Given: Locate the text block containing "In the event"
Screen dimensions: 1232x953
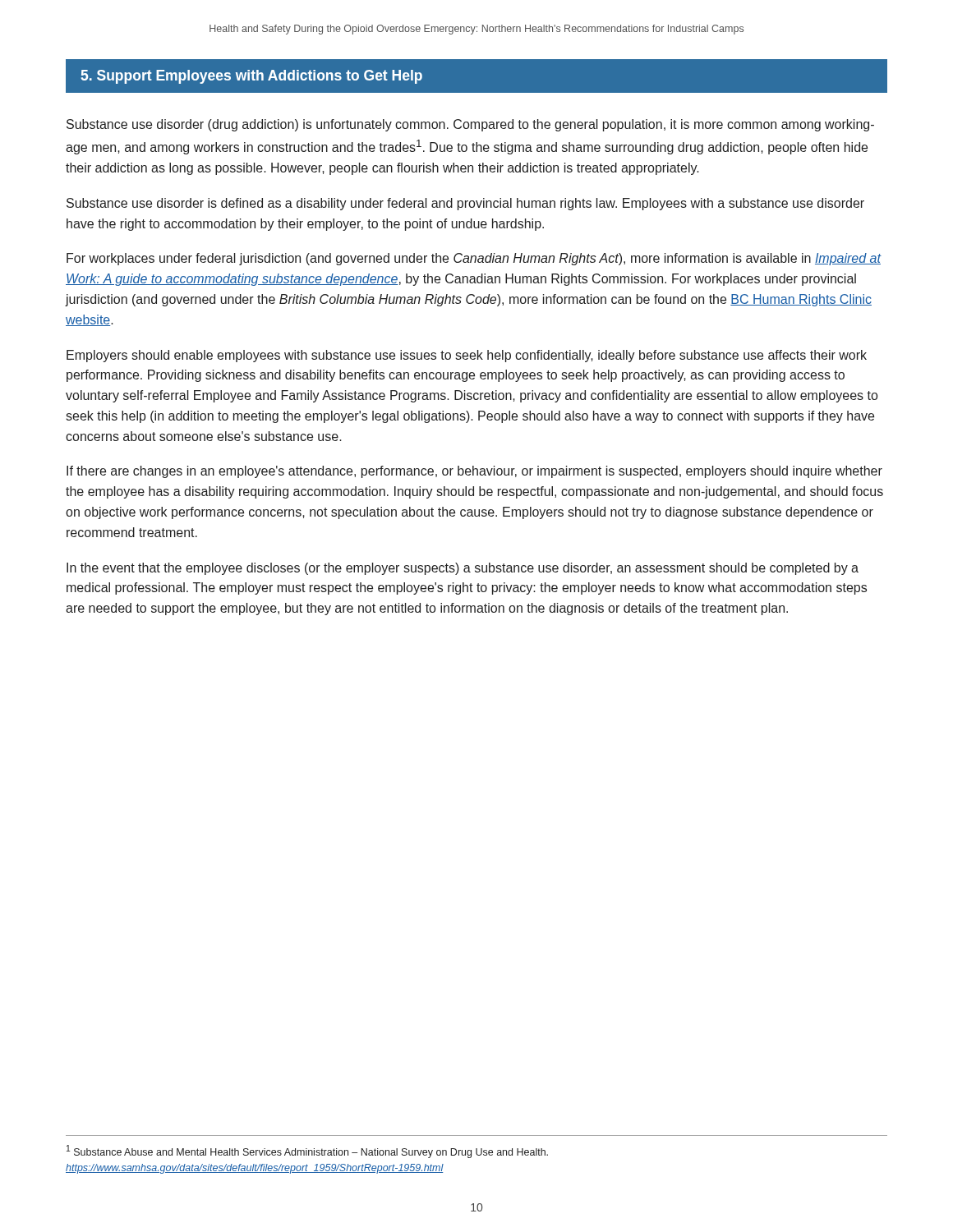Looking at the screenshot, I should [x=467, y=588].
